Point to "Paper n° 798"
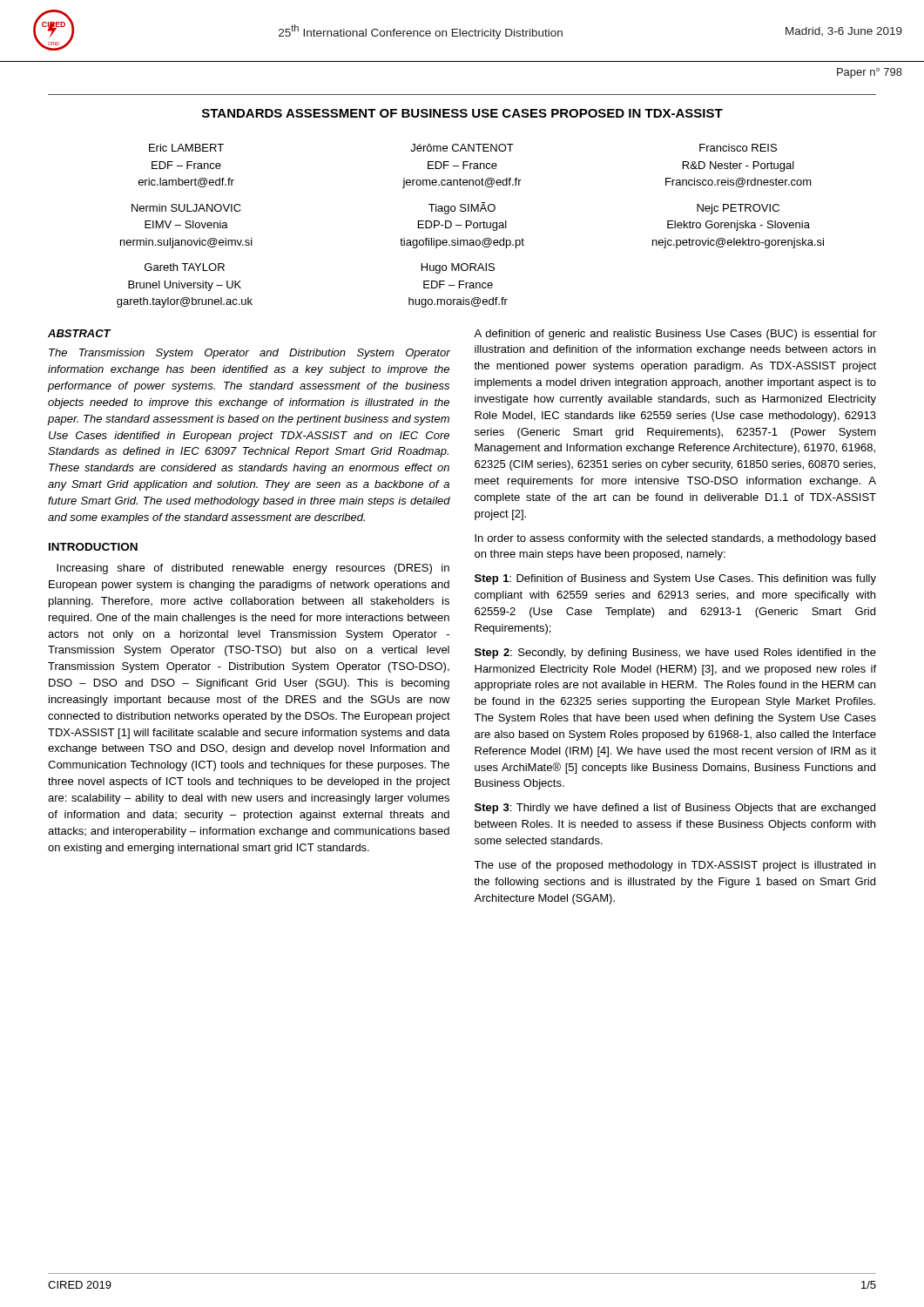 (x=869, y=72)
